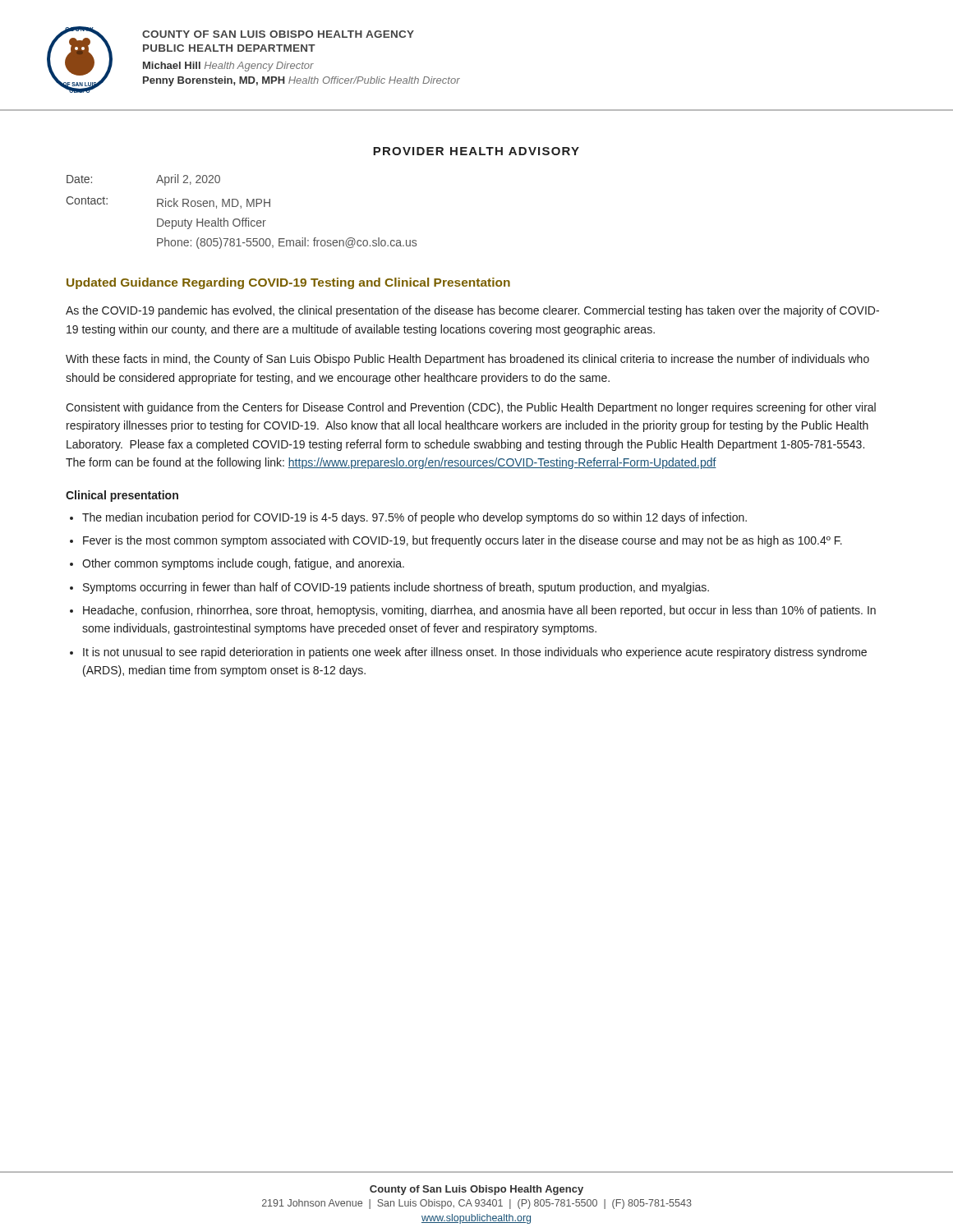This screenshot has height=1232, width=953.
Task: Locate the element starting "Contact: Rick Rosen, MD,"
Action: click(x=241, y=223)
